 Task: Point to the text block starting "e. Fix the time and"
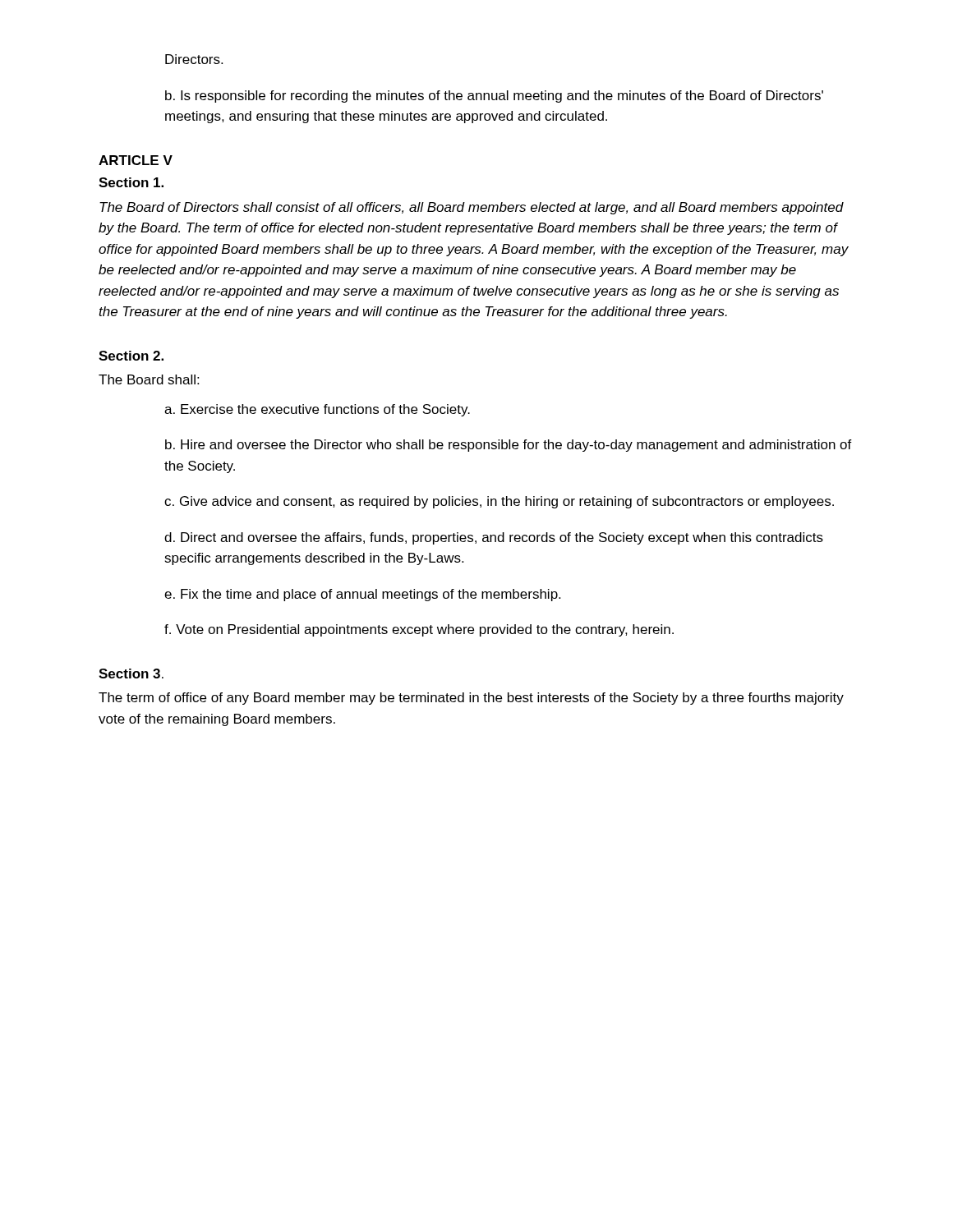[509, 594]
